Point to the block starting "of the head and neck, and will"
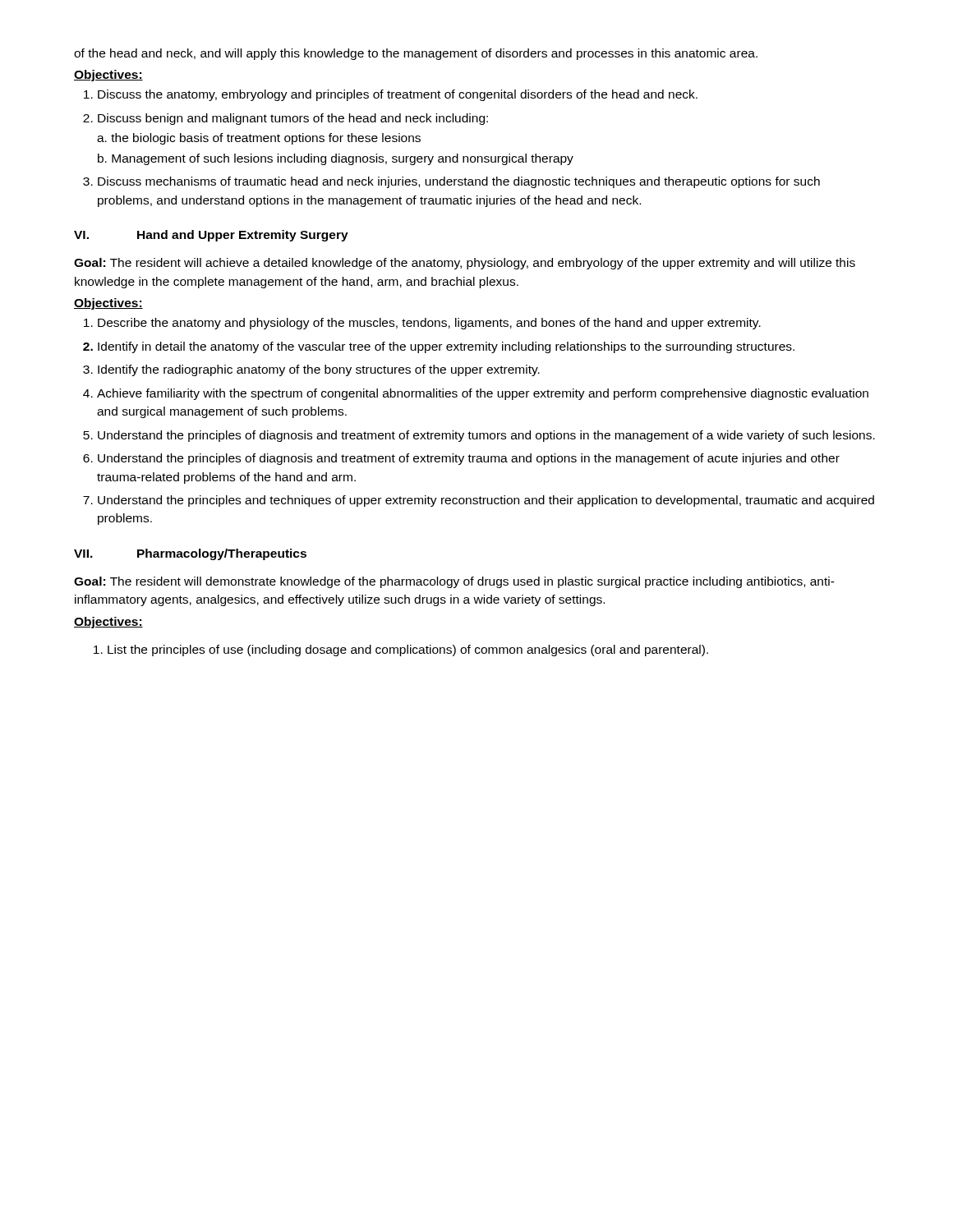 pos(416,53)
